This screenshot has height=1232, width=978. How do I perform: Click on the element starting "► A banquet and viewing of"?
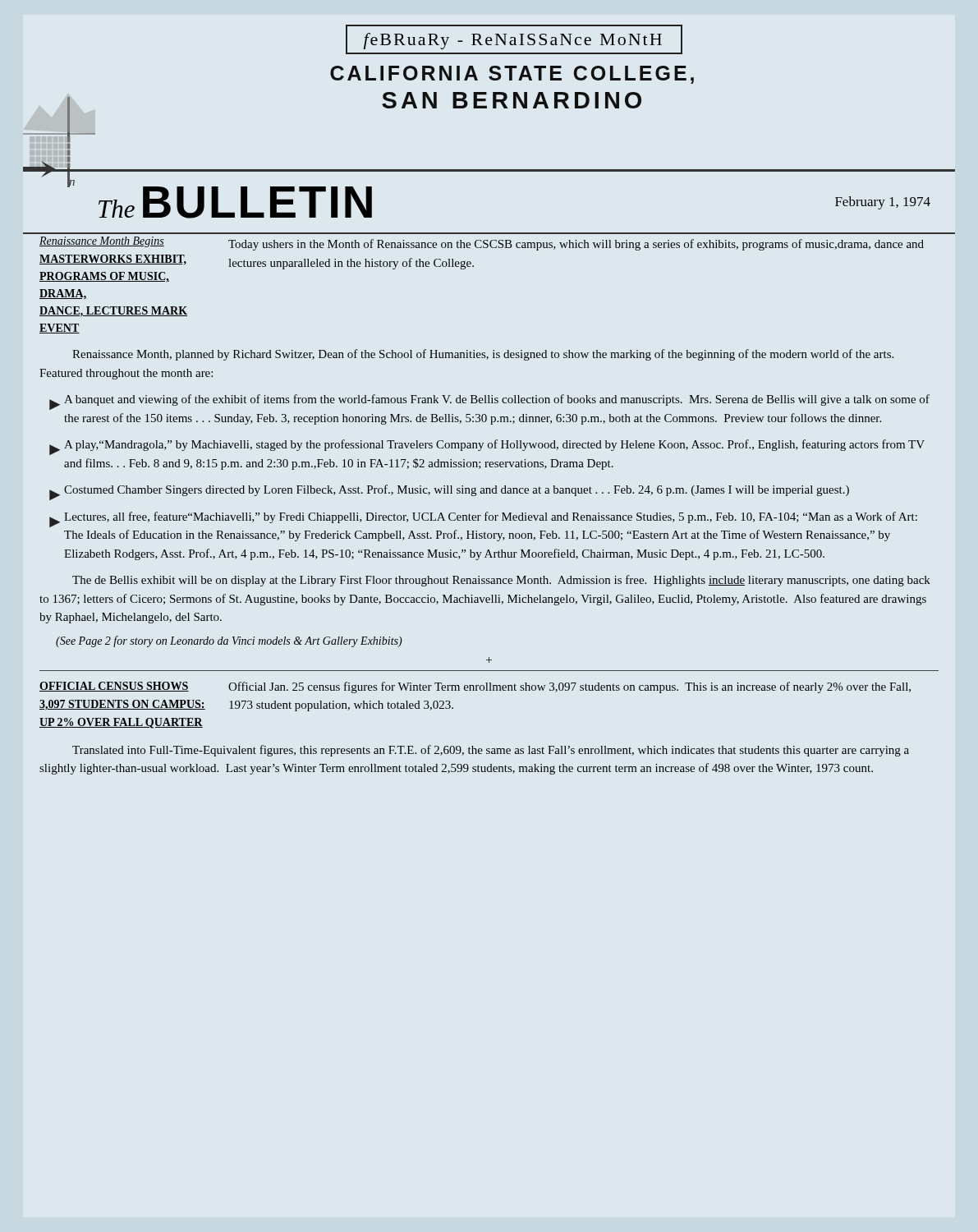(497, 407)
